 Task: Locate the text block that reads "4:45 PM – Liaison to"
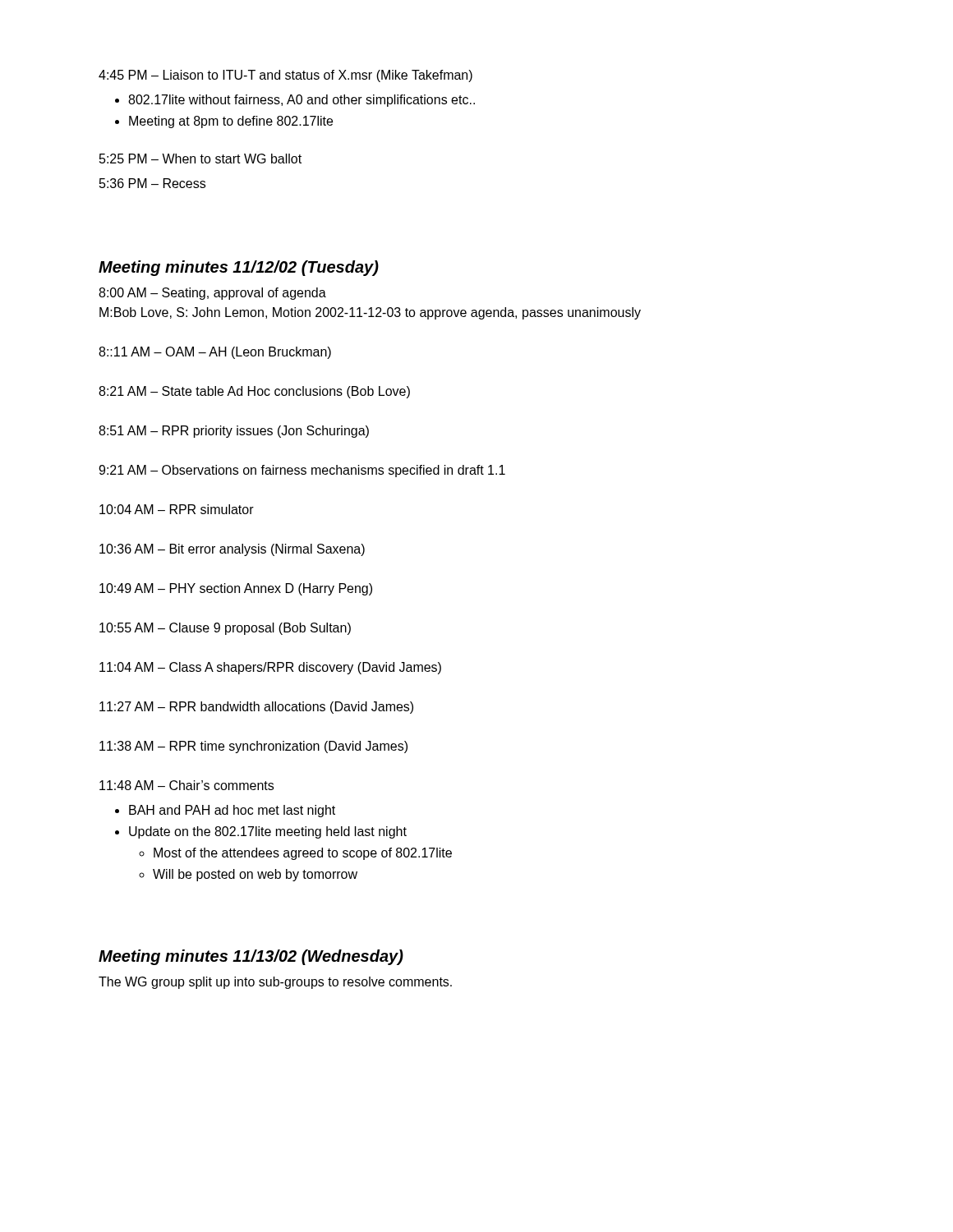pyautogui.click(x=286, y=75)
